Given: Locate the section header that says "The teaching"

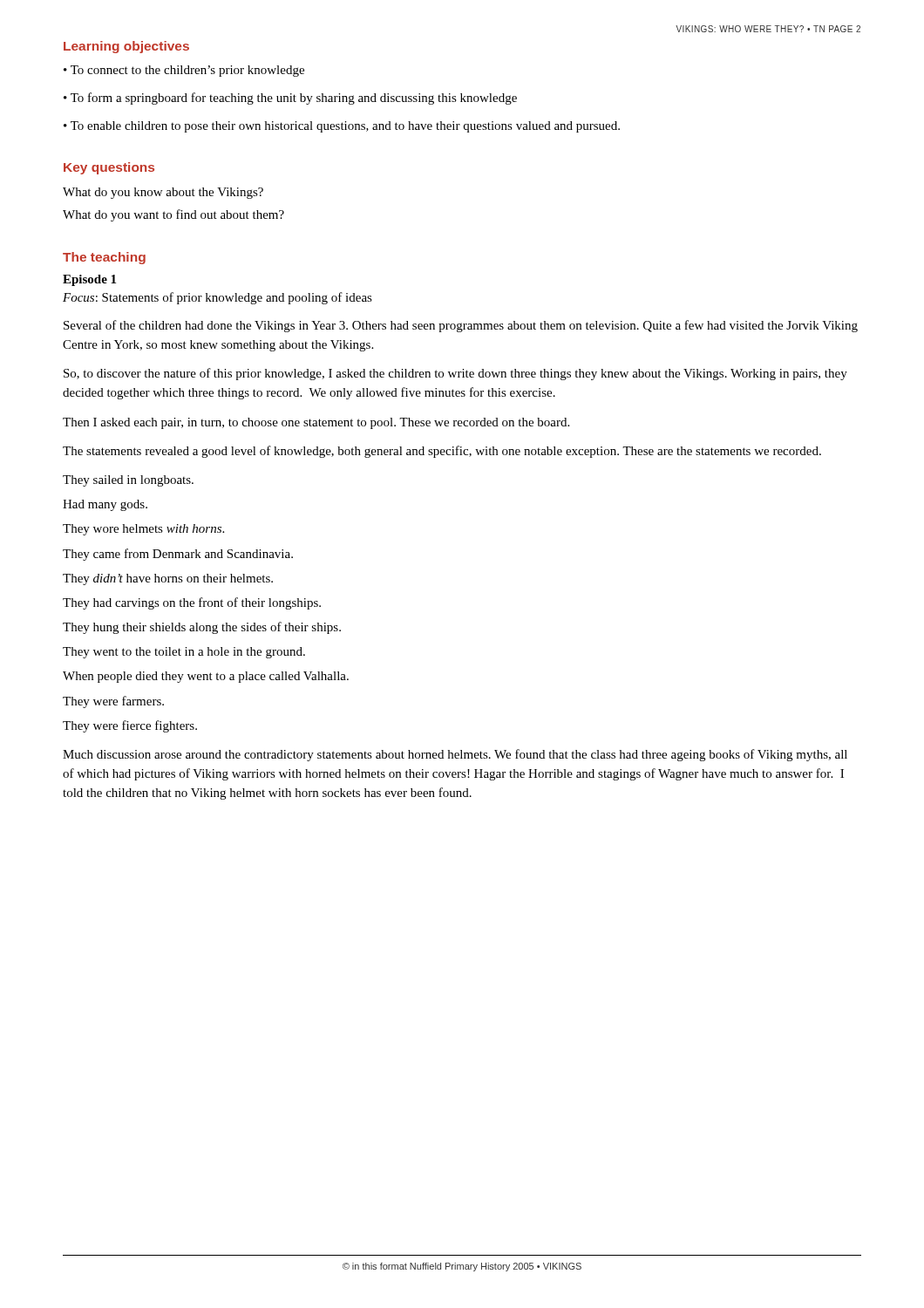Looking at the screenshot, I should point(104,256).
